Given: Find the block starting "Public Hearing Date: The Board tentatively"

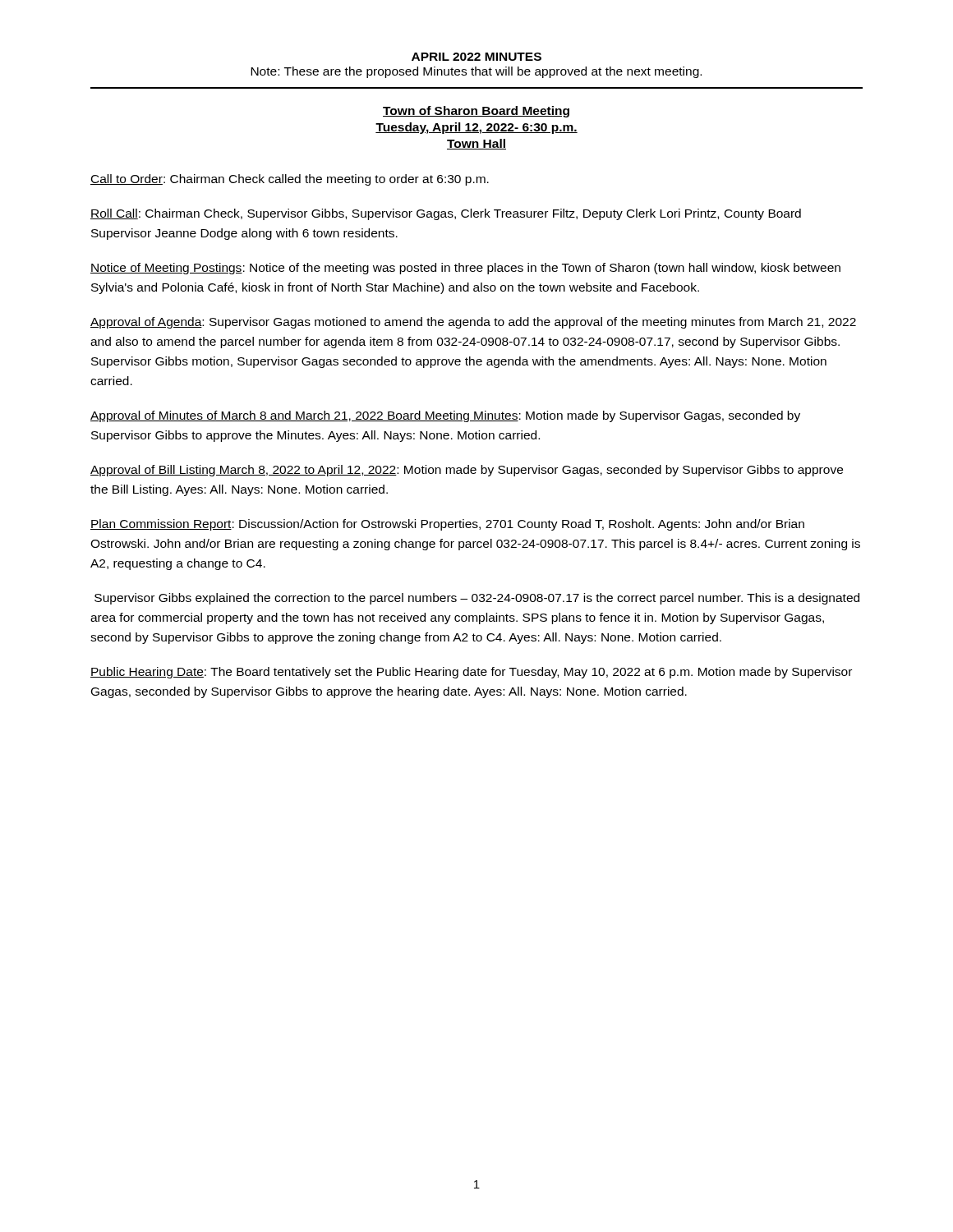Looking at the screenshot, I should click(x=471, y=682).
